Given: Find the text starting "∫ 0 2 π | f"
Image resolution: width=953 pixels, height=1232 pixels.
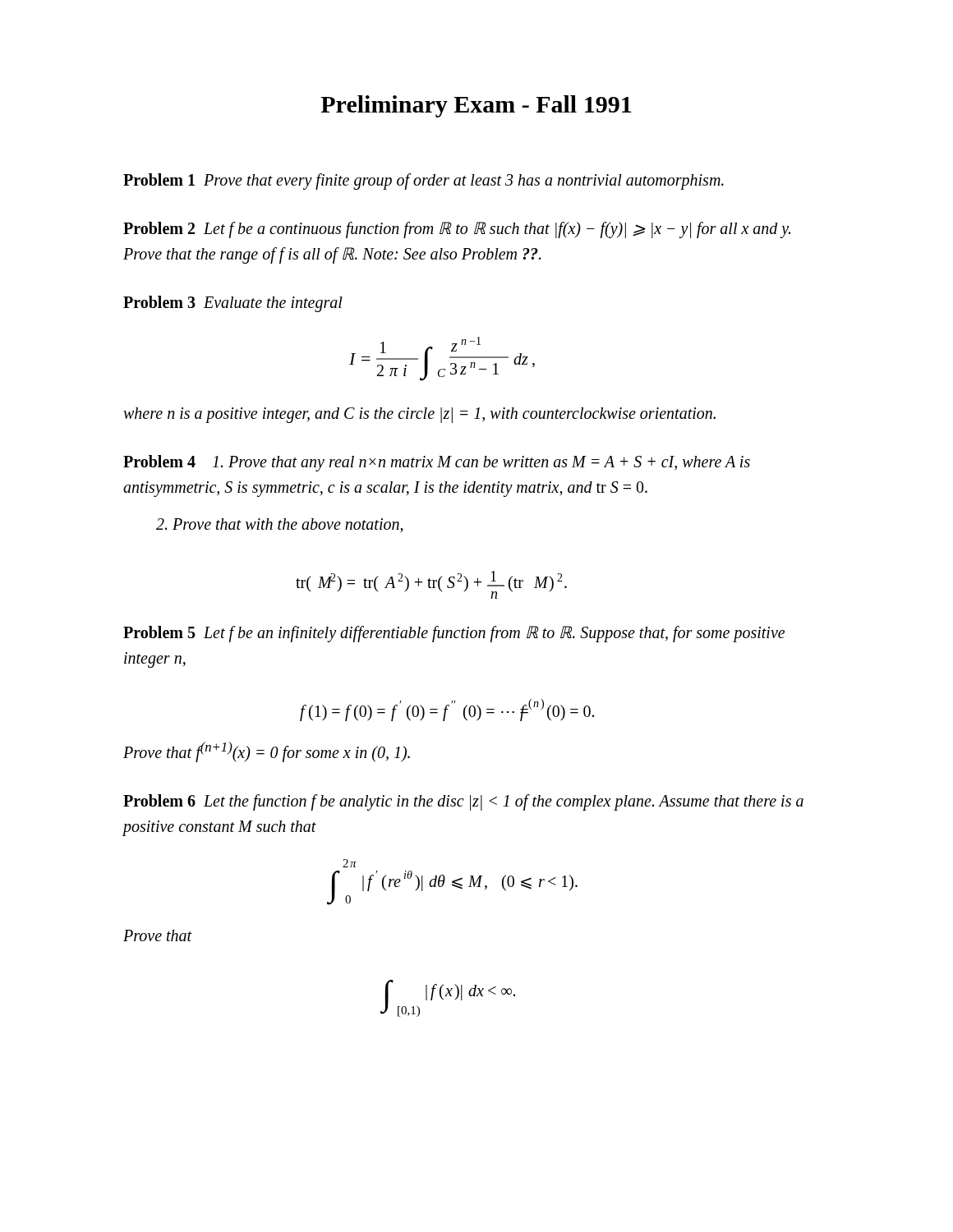Looking at the screenshot, I should point(476,882).
